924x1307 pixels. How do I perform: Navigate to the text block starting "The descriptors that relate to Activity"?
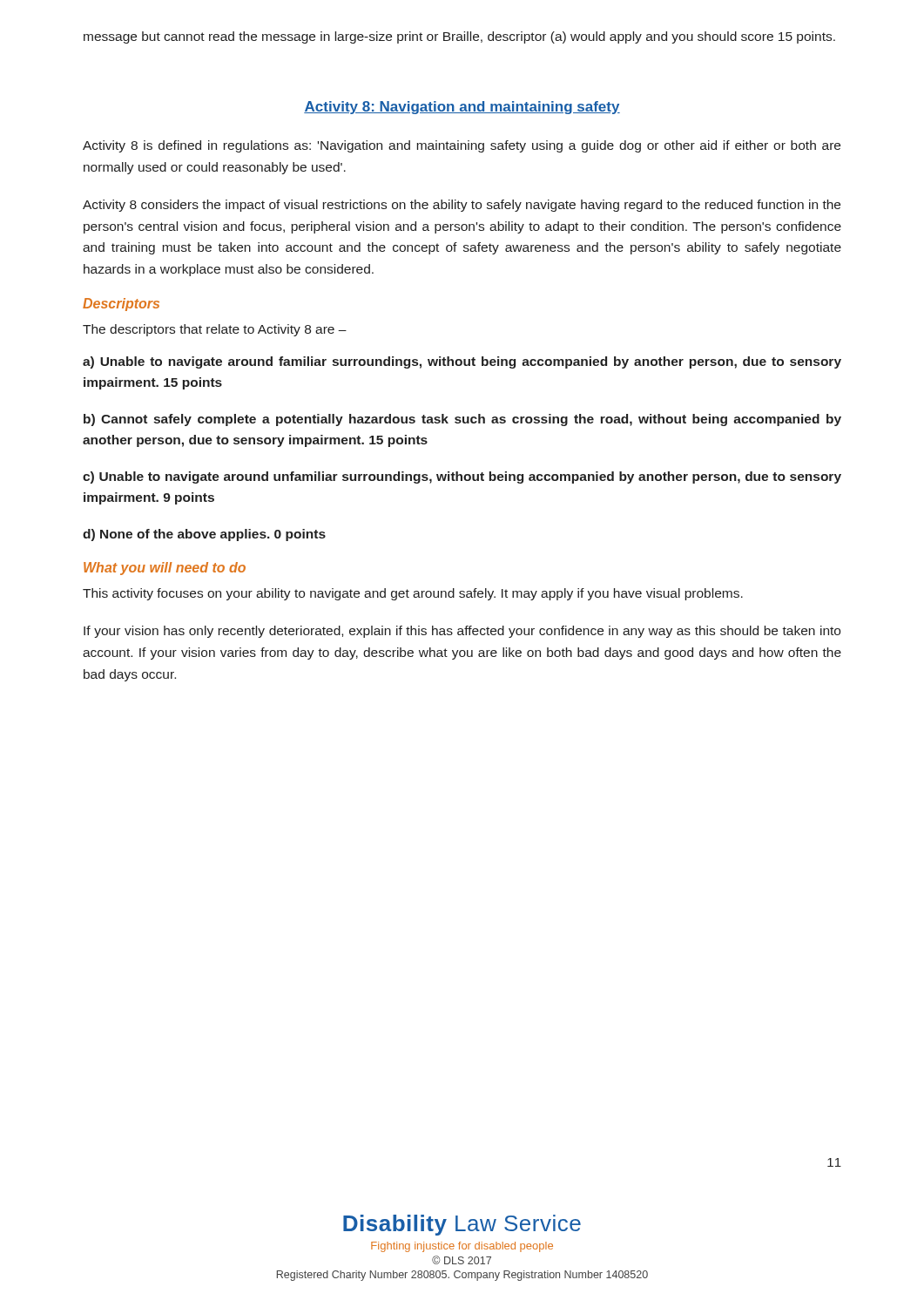pyautogui.click(x=214, y=329)
